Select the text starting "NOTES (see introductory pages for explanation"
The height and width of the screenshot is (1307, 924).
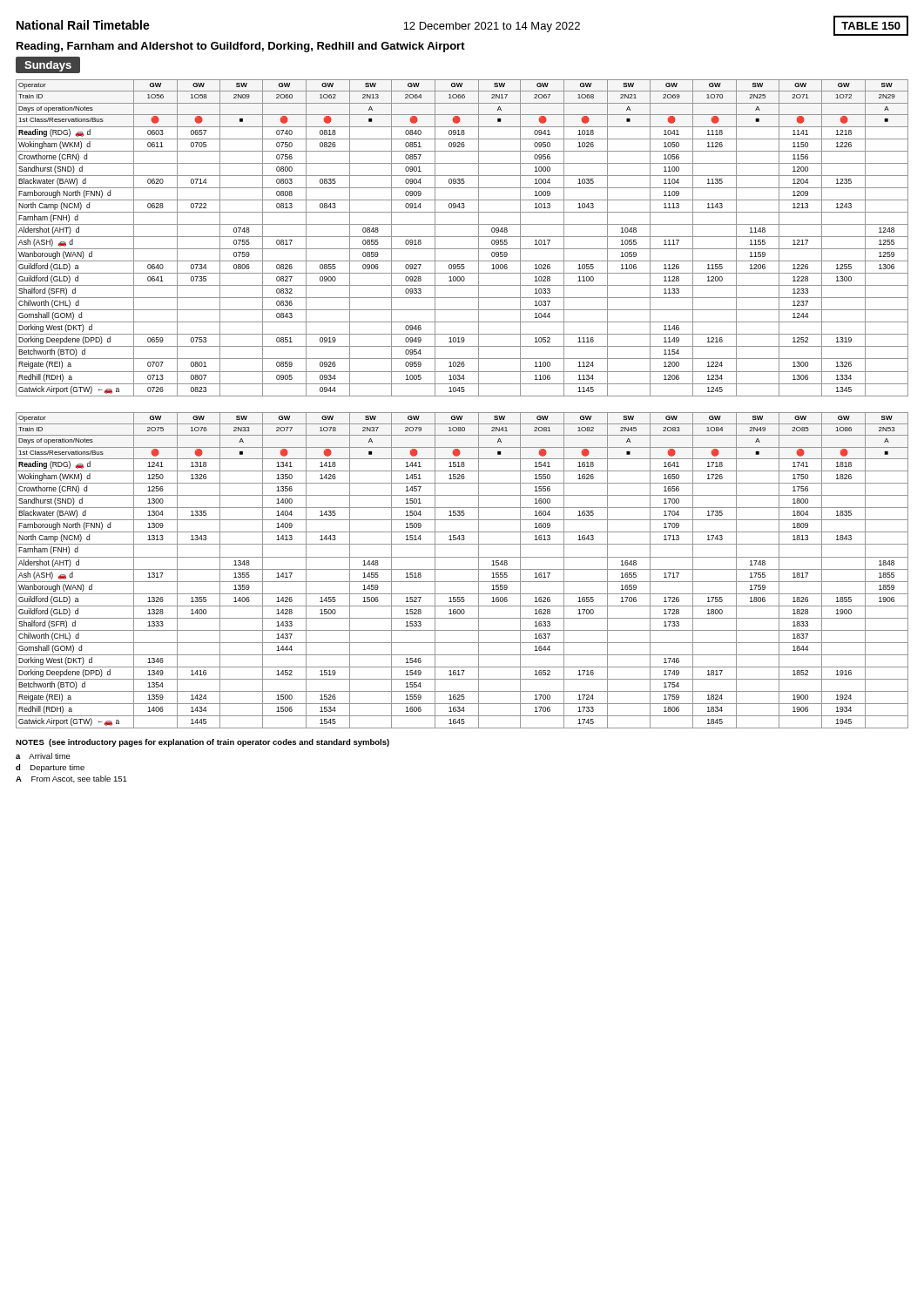[x=203, y=742]
